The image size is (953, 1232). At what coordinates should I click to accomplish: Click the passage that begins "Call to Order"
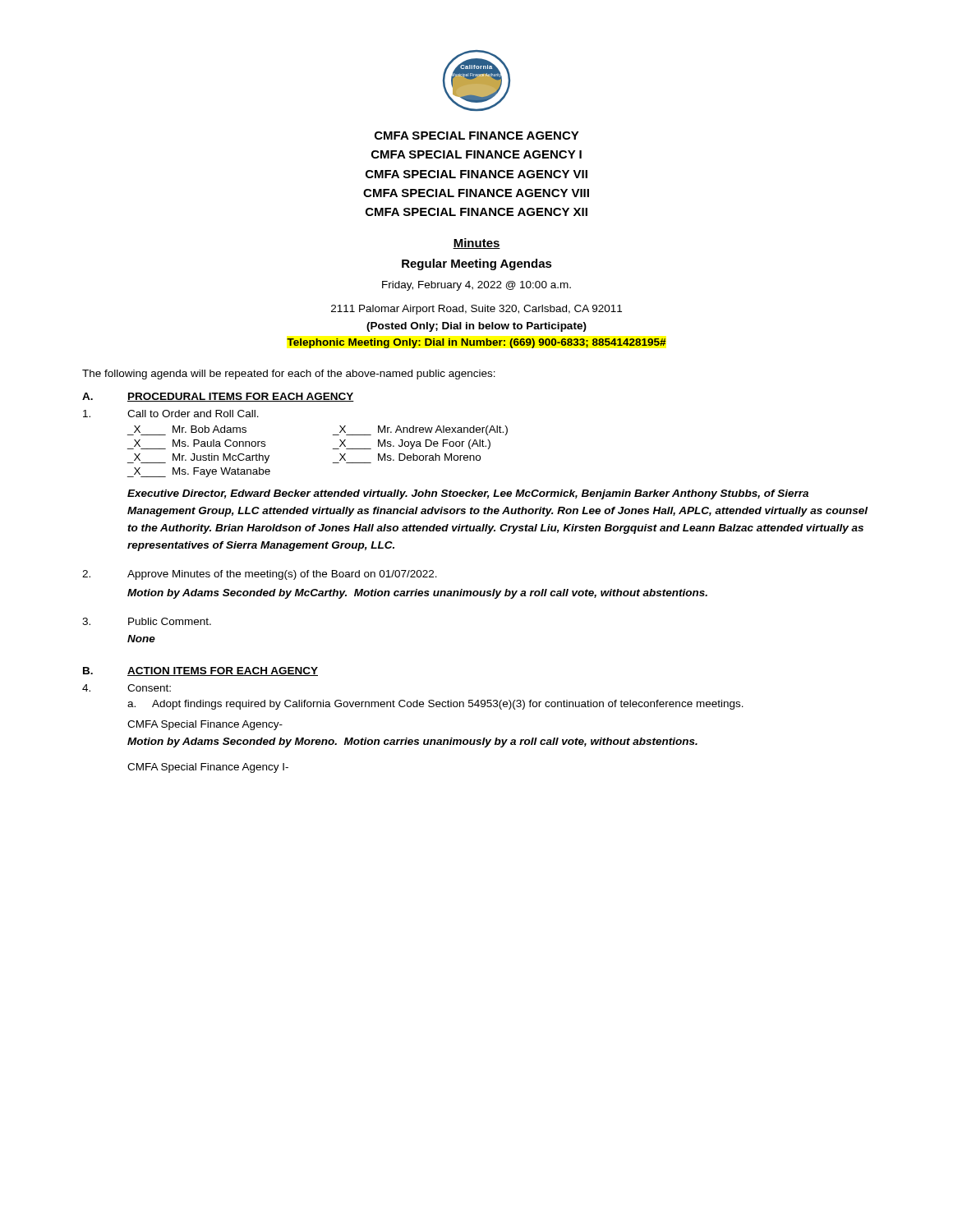pos(476,485)
